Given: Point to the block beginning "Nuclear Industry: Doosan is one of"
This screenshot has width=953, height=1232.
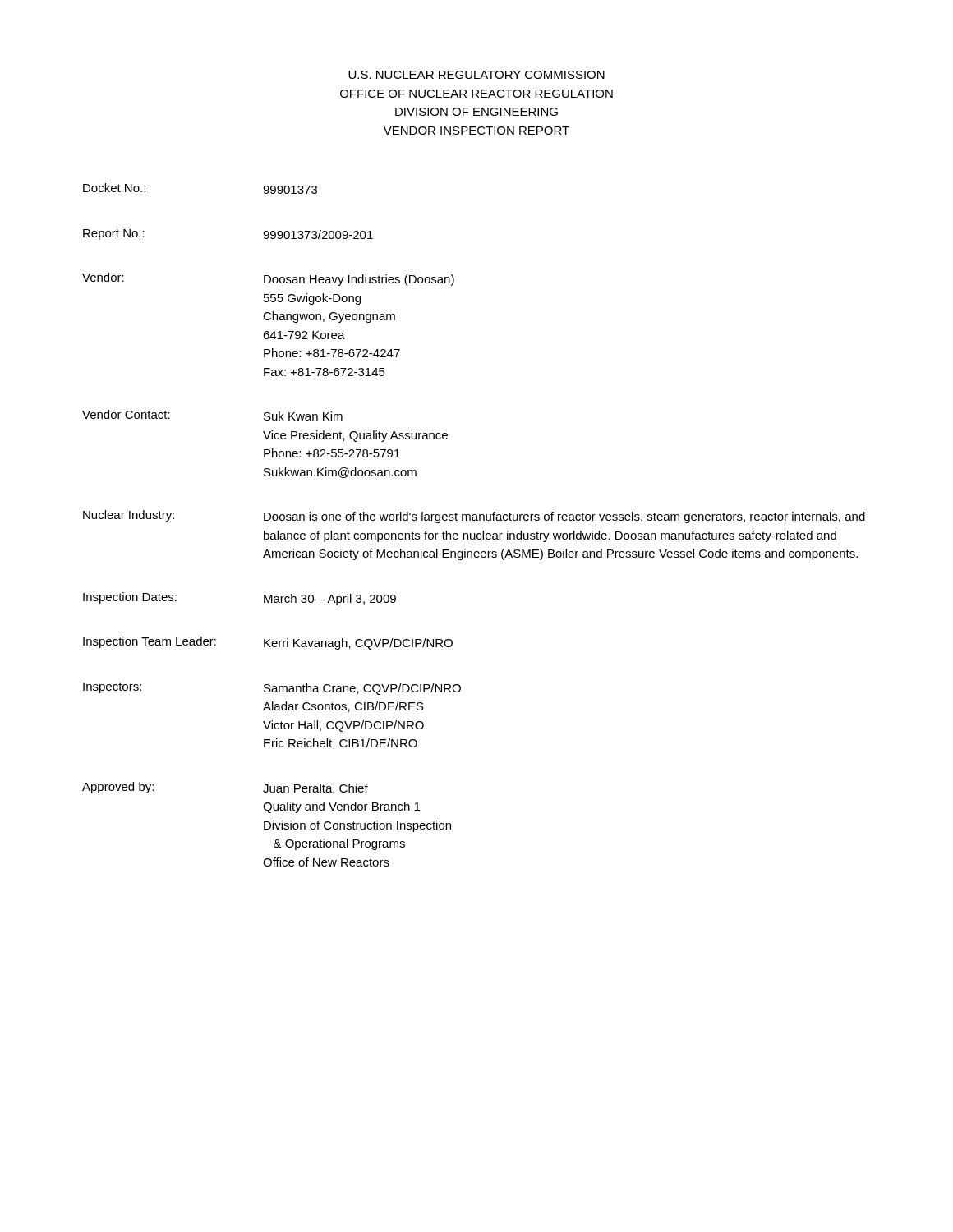Looking at the screenshot, I should point(485,535).
